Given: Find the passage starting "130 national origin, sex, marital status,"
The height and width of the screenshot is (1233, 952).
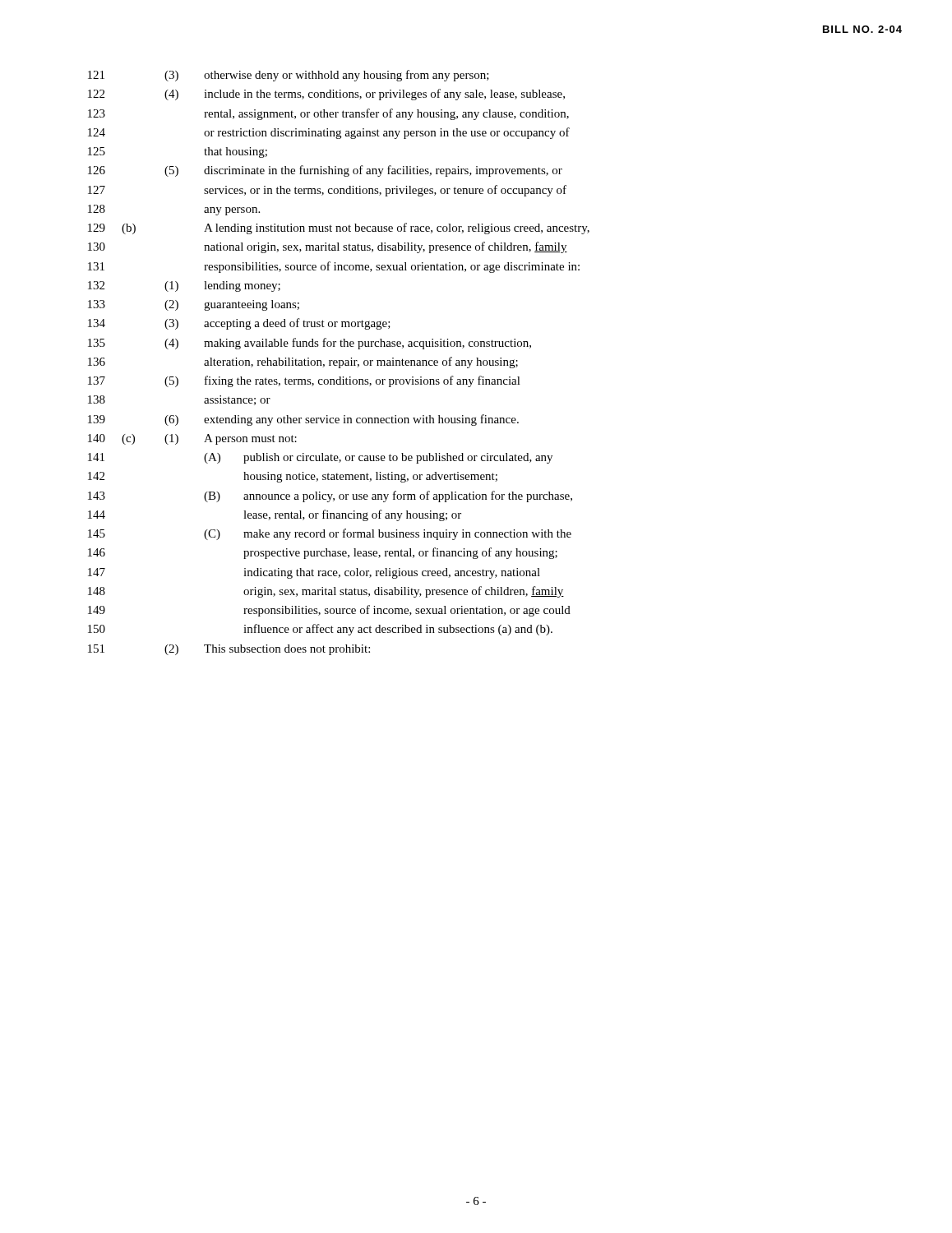Looking at the screenshot, I should click(484, 247).
